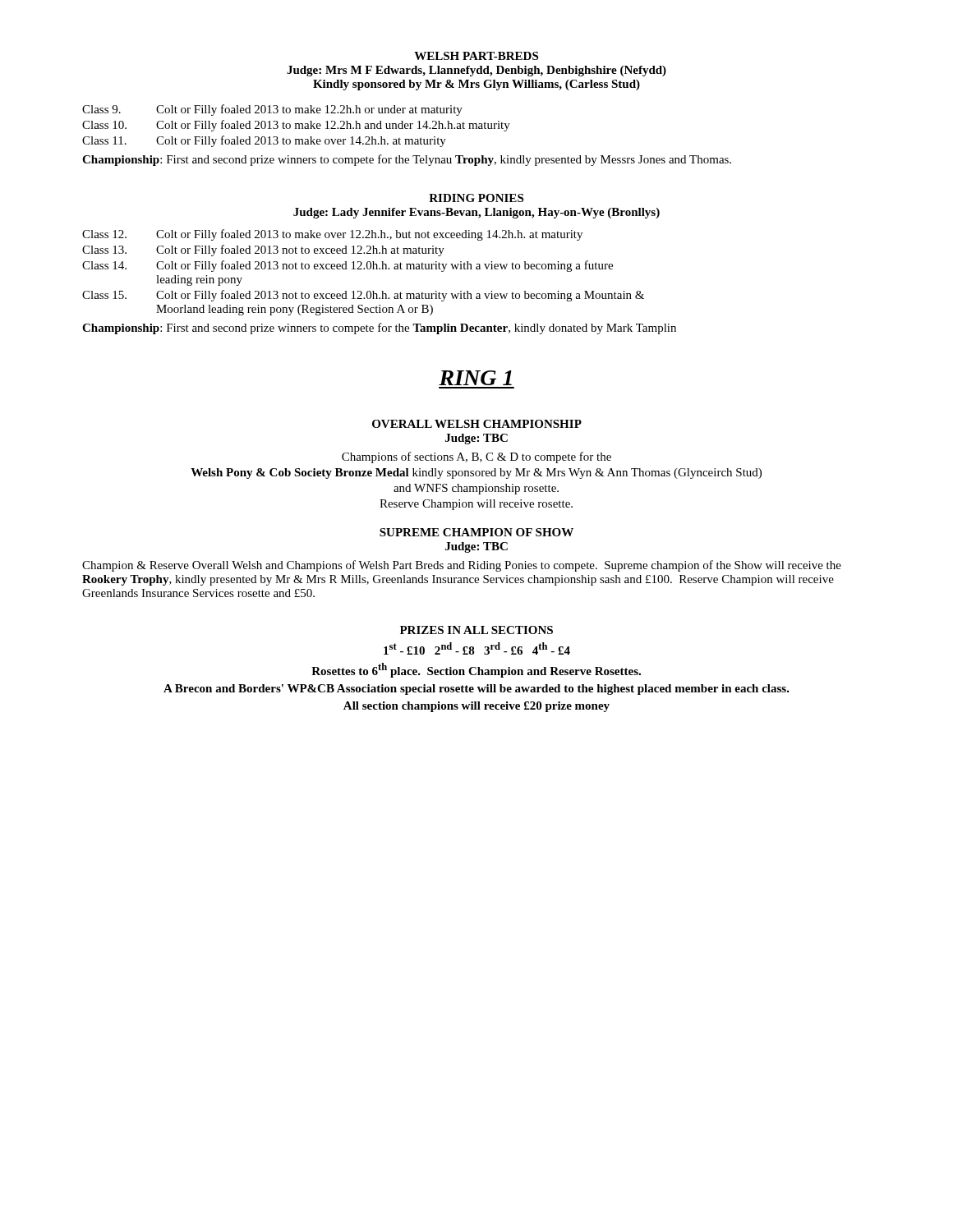Locate the block of text that opens with "Class 12. Colt or Filly"

476,235
